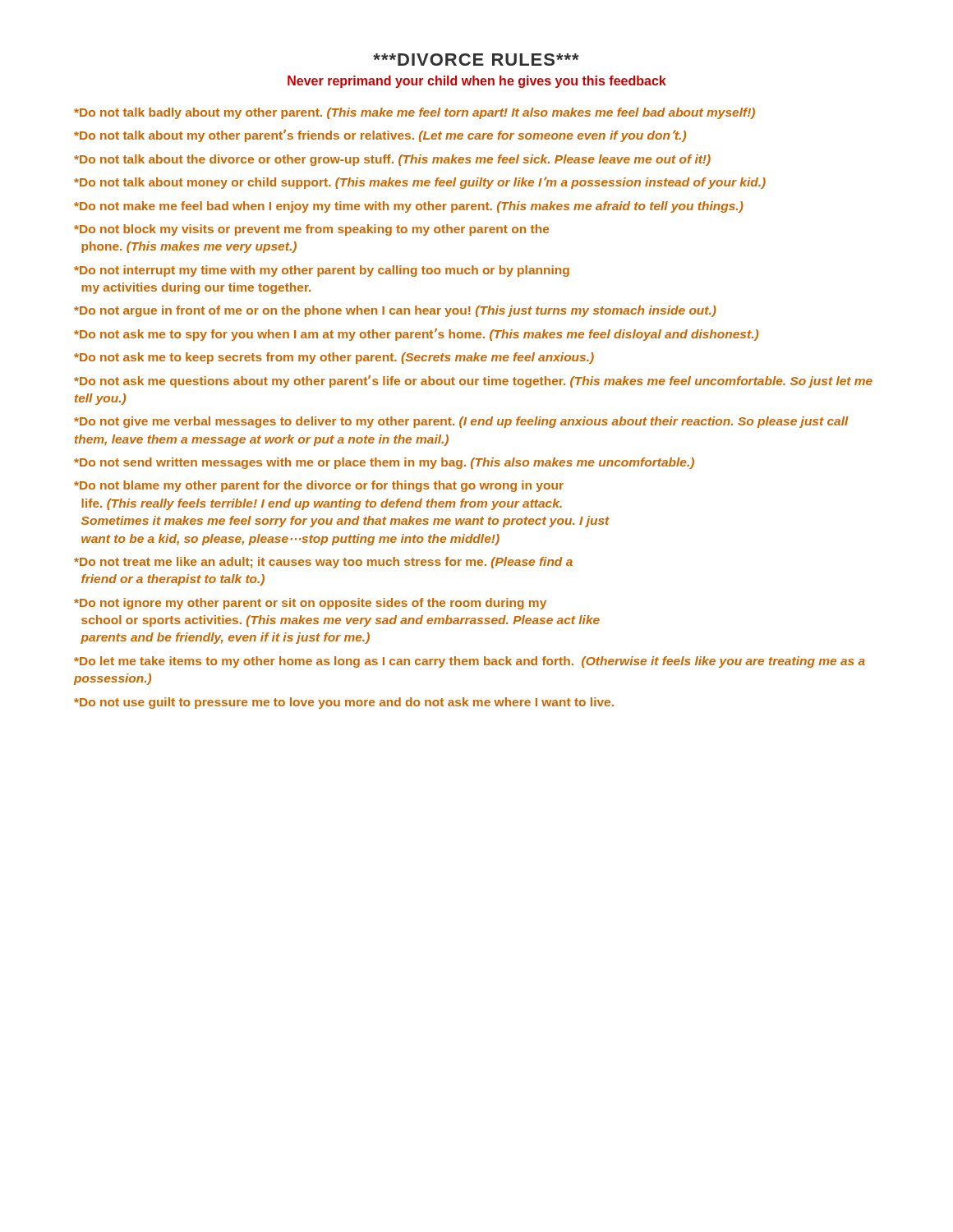This screenshot has height=1232, width=953.
Task: Click on the section header with the text "Never reprimand your"
Action: tap(476, 81)
